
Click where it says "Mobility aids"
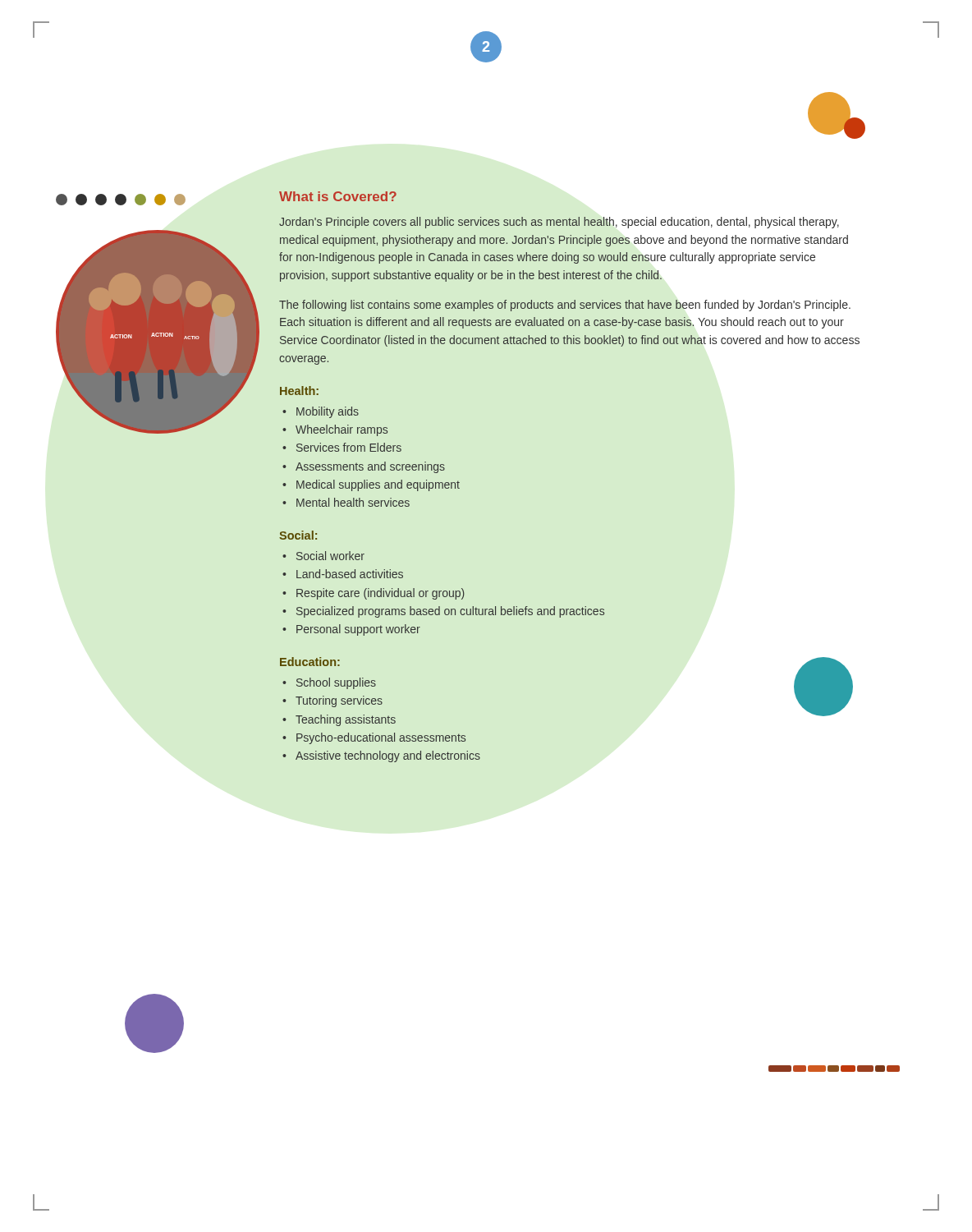(x=327, y=411)
